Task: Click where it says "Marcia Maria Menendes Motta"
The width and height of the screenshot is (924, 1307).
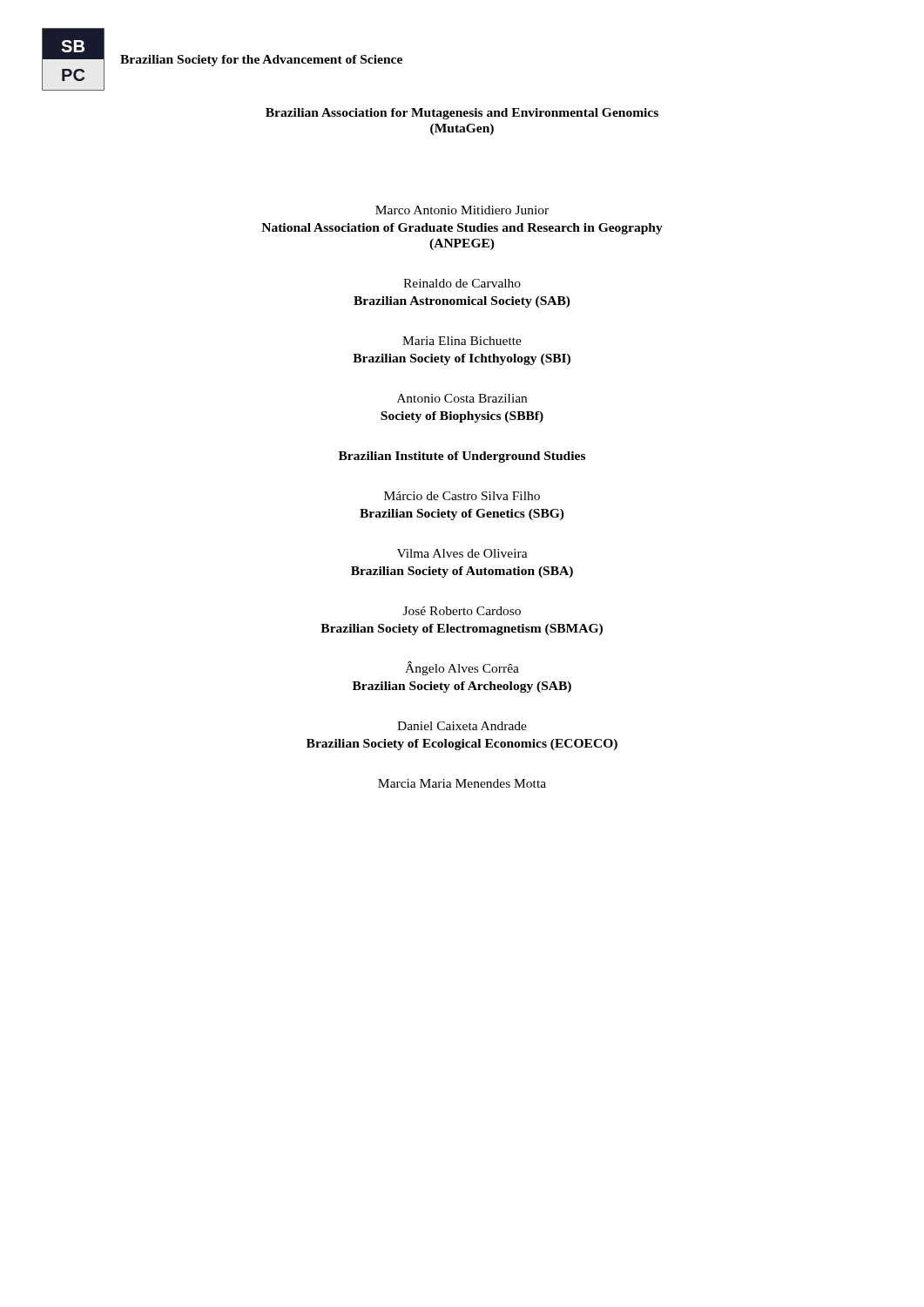Action: (462, 783)
